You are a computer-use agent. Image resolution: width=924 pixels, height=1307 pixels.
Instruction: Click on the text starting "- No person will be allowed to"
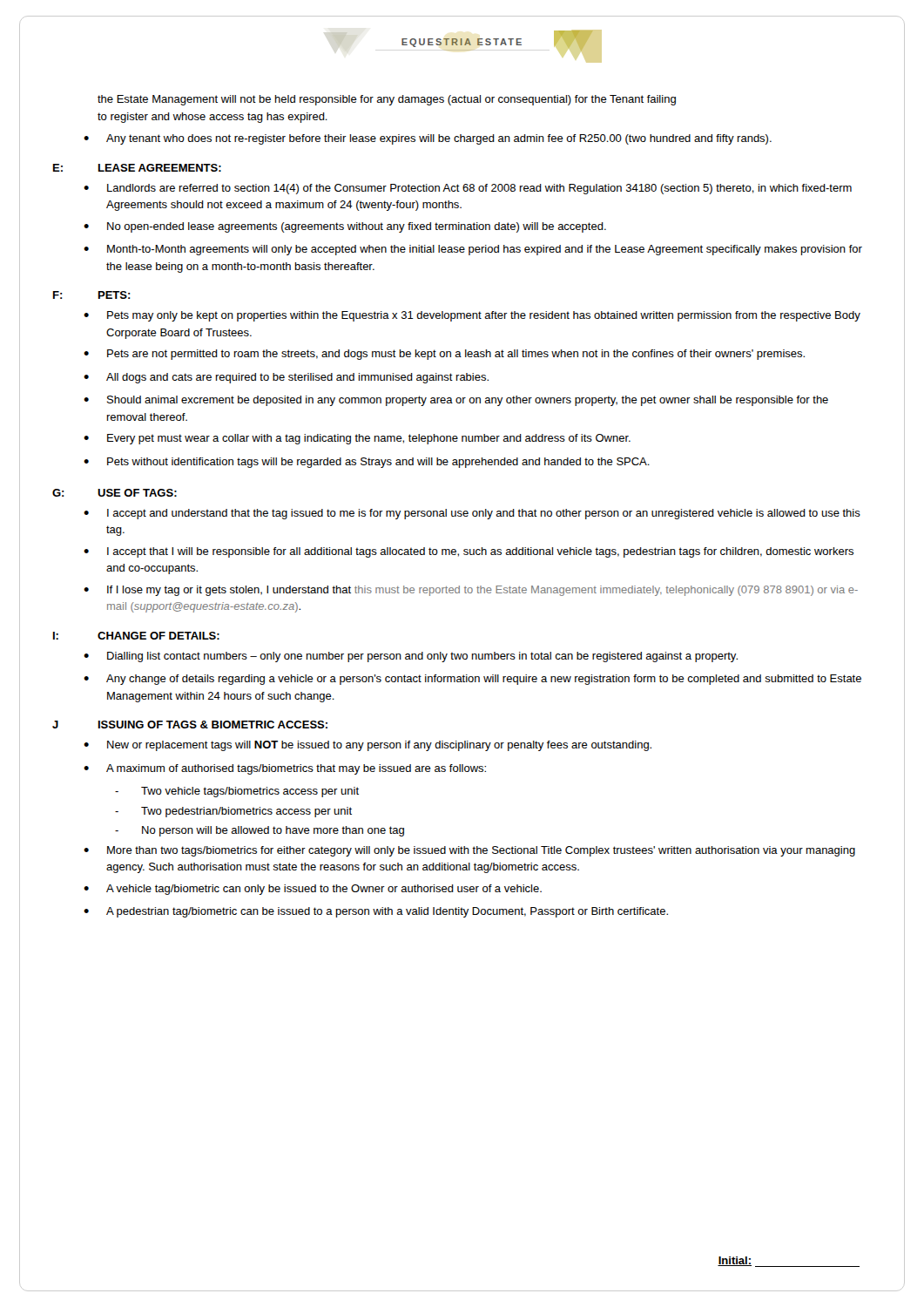(x=260, y=831)
